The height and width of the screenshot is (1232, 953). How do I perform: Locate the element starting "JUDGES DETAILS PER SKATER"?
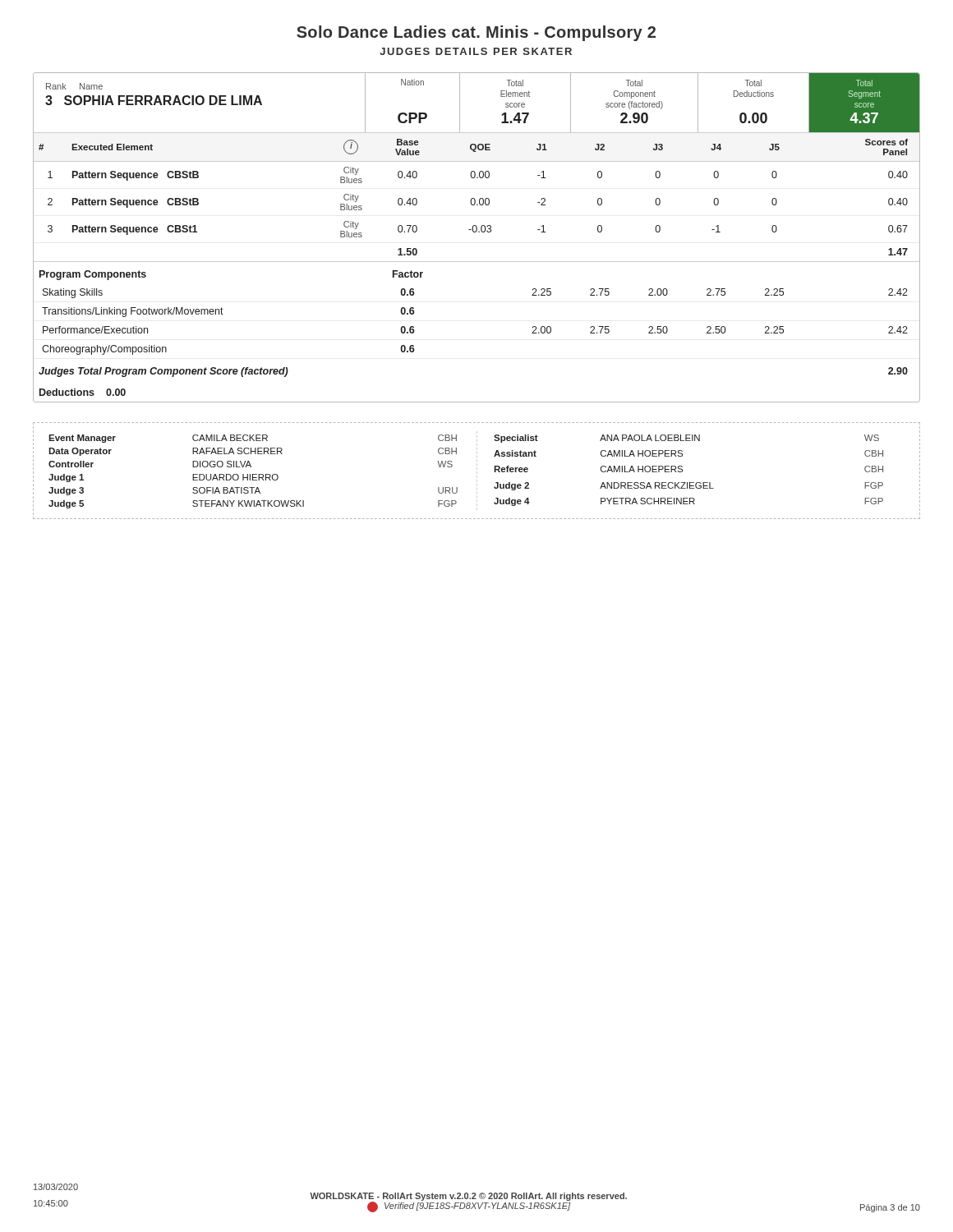476,51
